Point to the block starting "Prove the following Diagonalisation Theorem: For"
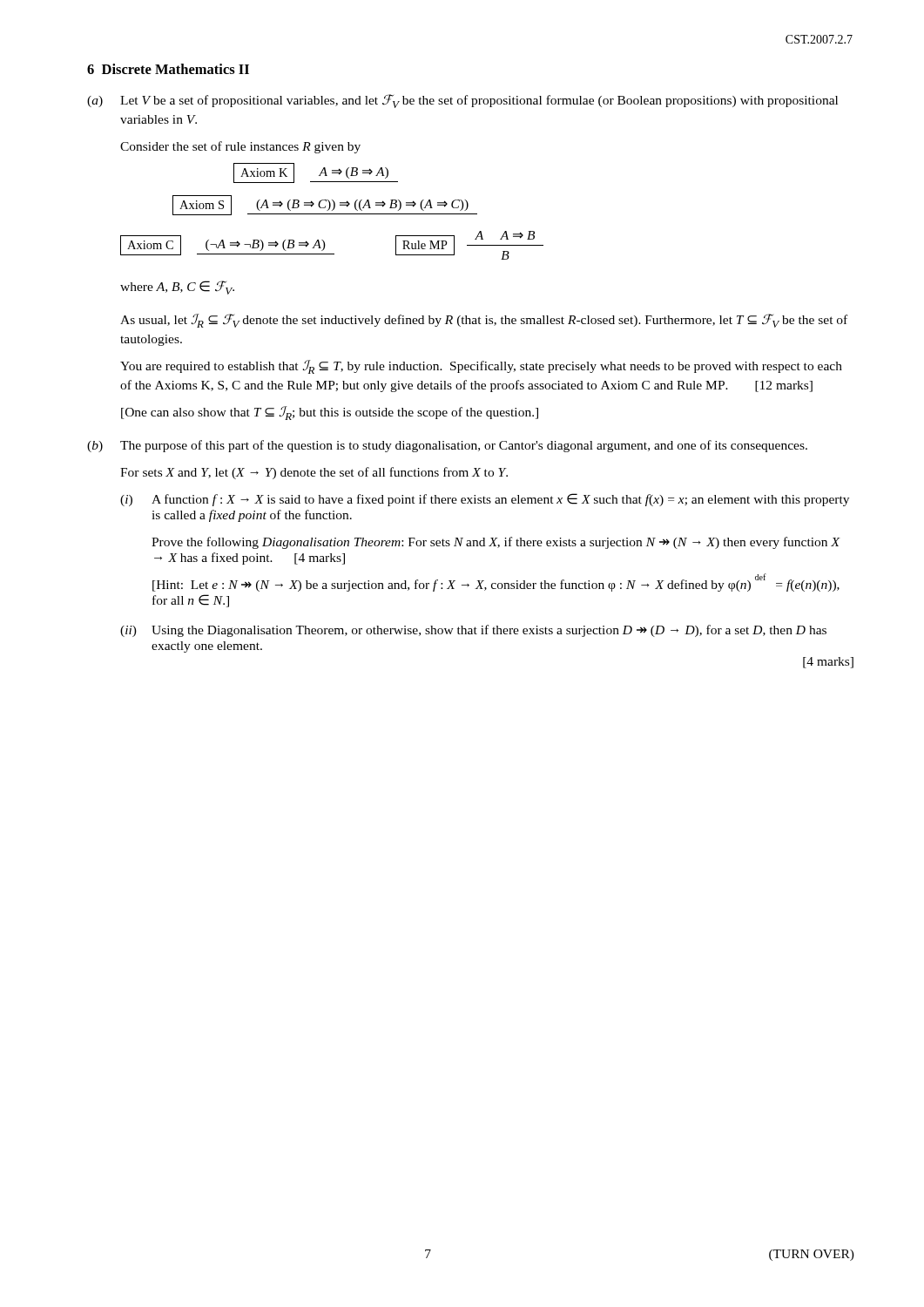 pos(495,550)
